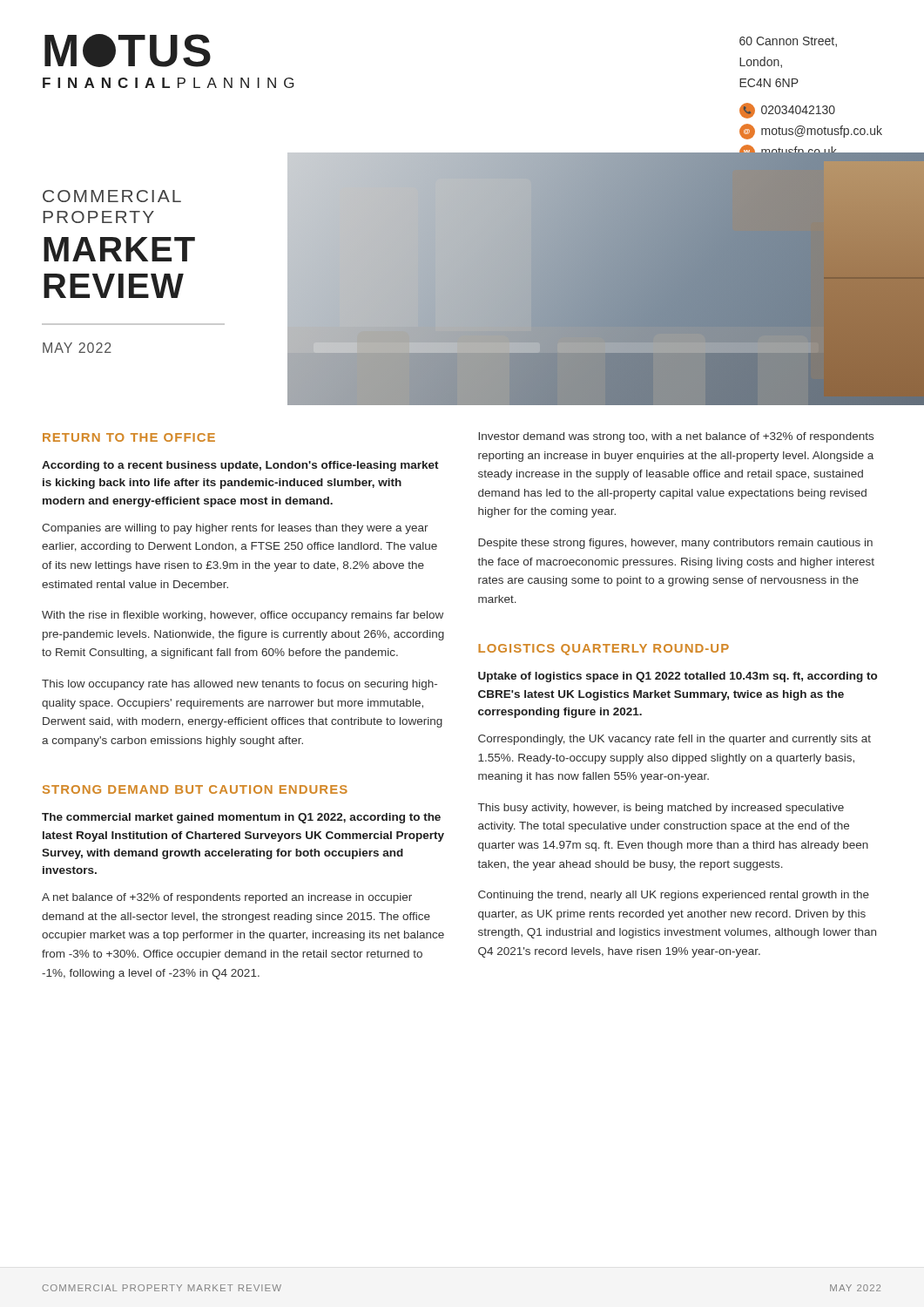The image size is (924, 1307).
Task: Locate the text block with the text "This low occupancy rate has"
Action: coord(242,712)
